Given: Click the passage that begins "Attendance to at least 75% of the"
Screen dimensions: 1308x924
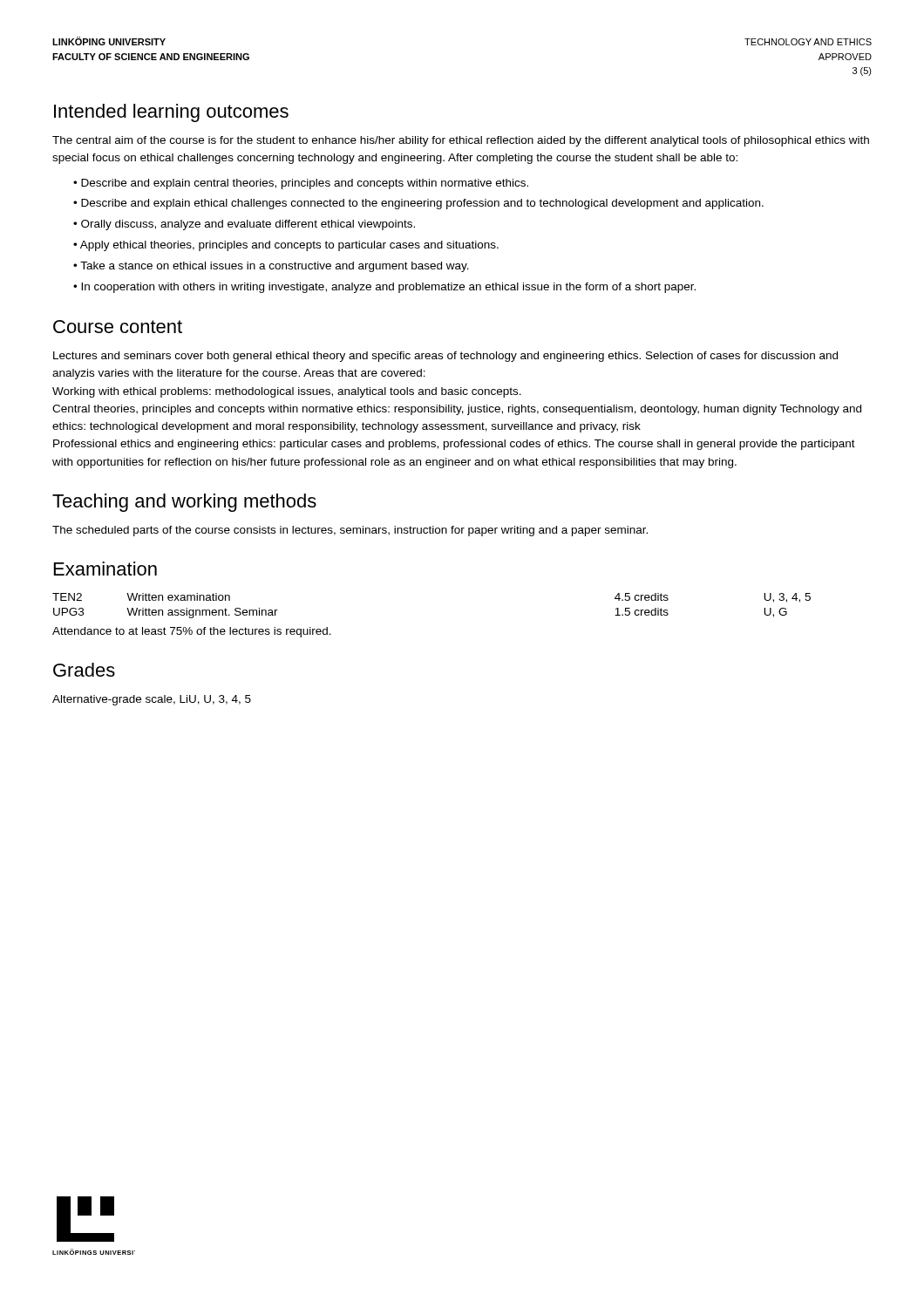Looking at the screenshot, I should (192, 632).
